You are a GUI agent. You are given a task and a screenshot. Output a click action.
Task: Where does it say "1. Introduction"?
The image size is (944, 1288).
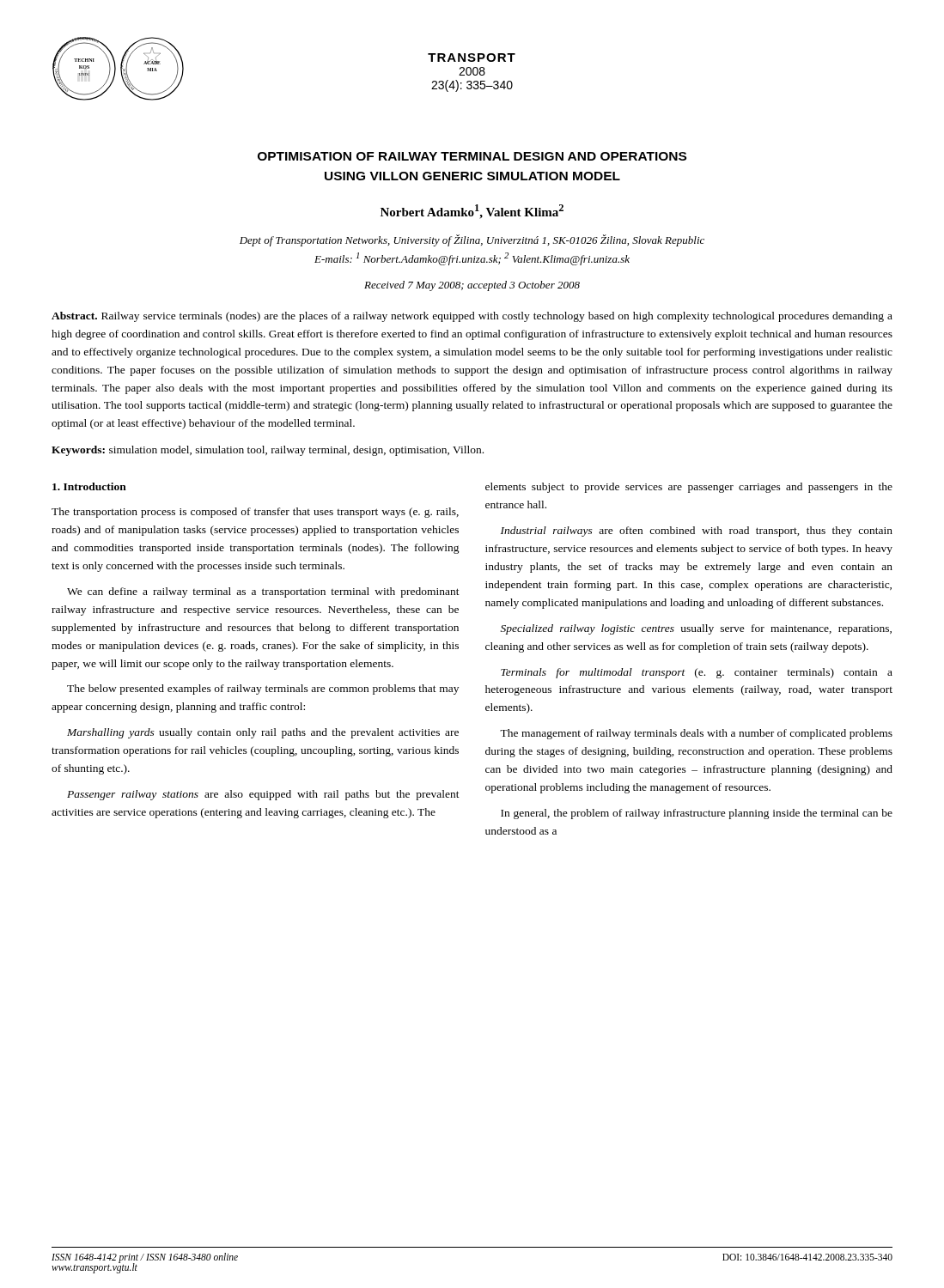point(89,487)
